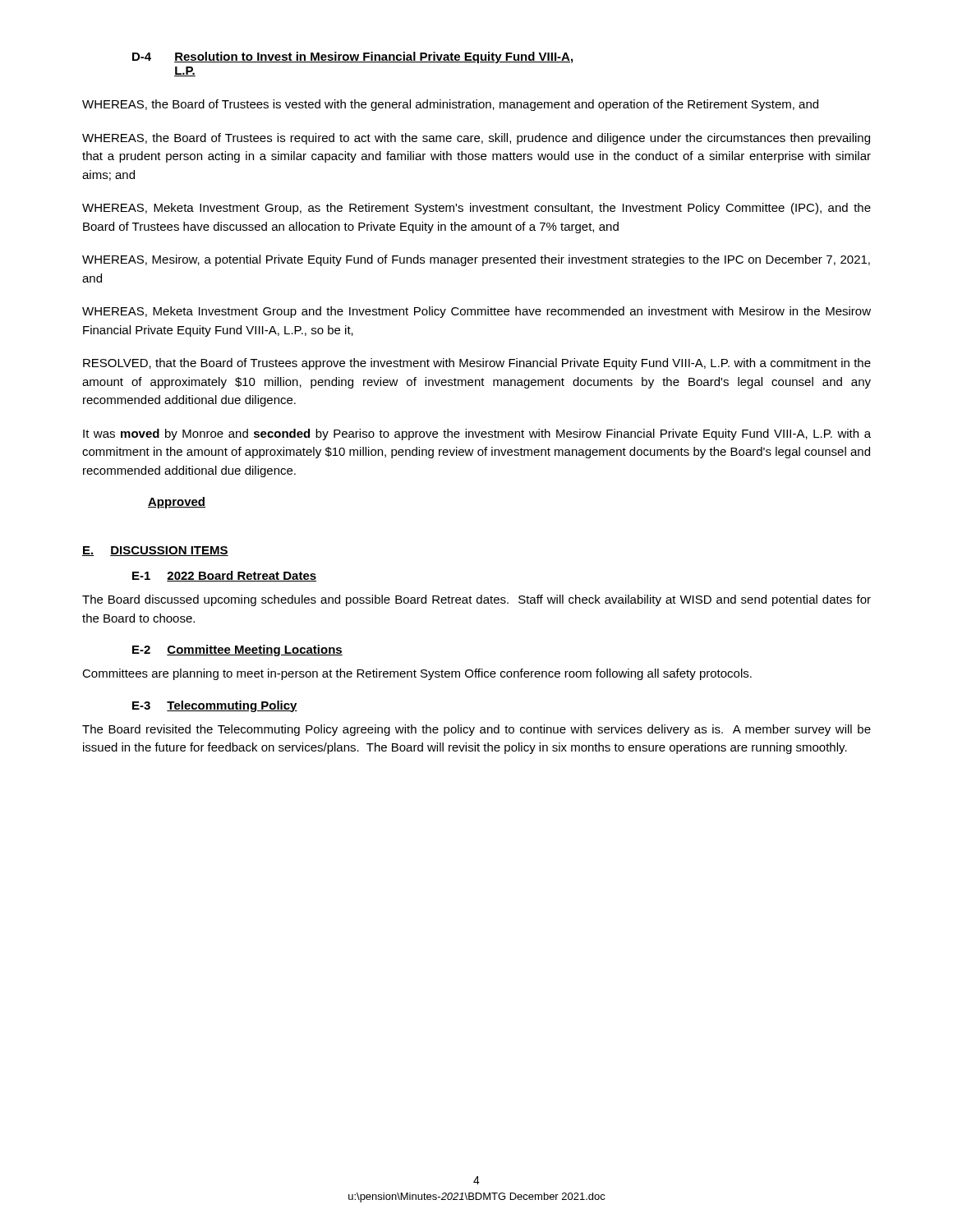Click on the text block that reads "WHEREAS, Meketa Investment Group and the Investment Policy"
This screenshot has width=953, height=1232.
(476, 320)
